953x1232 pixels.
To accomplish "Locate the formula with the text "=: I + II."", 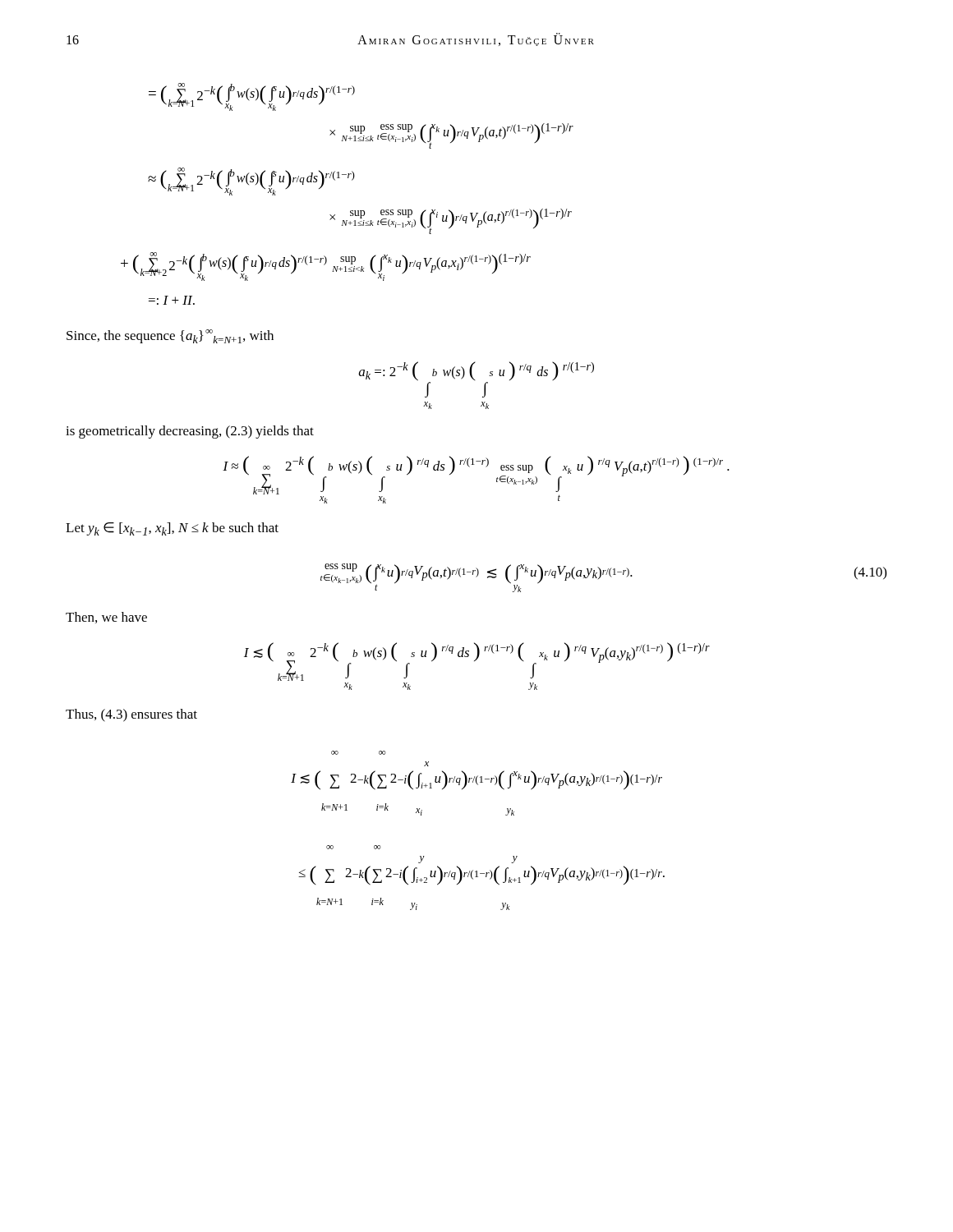I will 172,300.
